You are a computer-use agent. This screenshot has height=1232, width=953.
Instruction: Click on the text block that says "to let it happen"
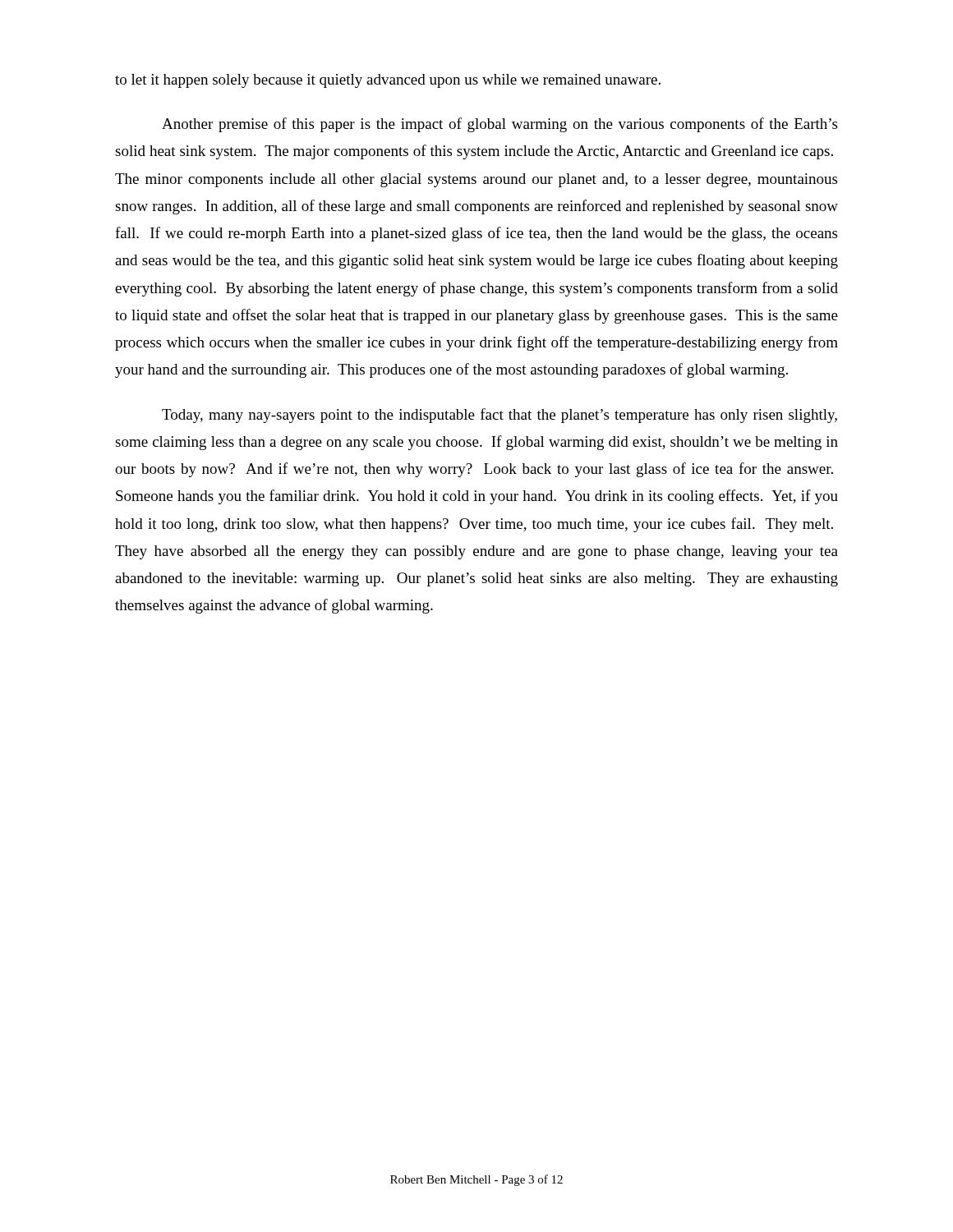pos(388,79)
